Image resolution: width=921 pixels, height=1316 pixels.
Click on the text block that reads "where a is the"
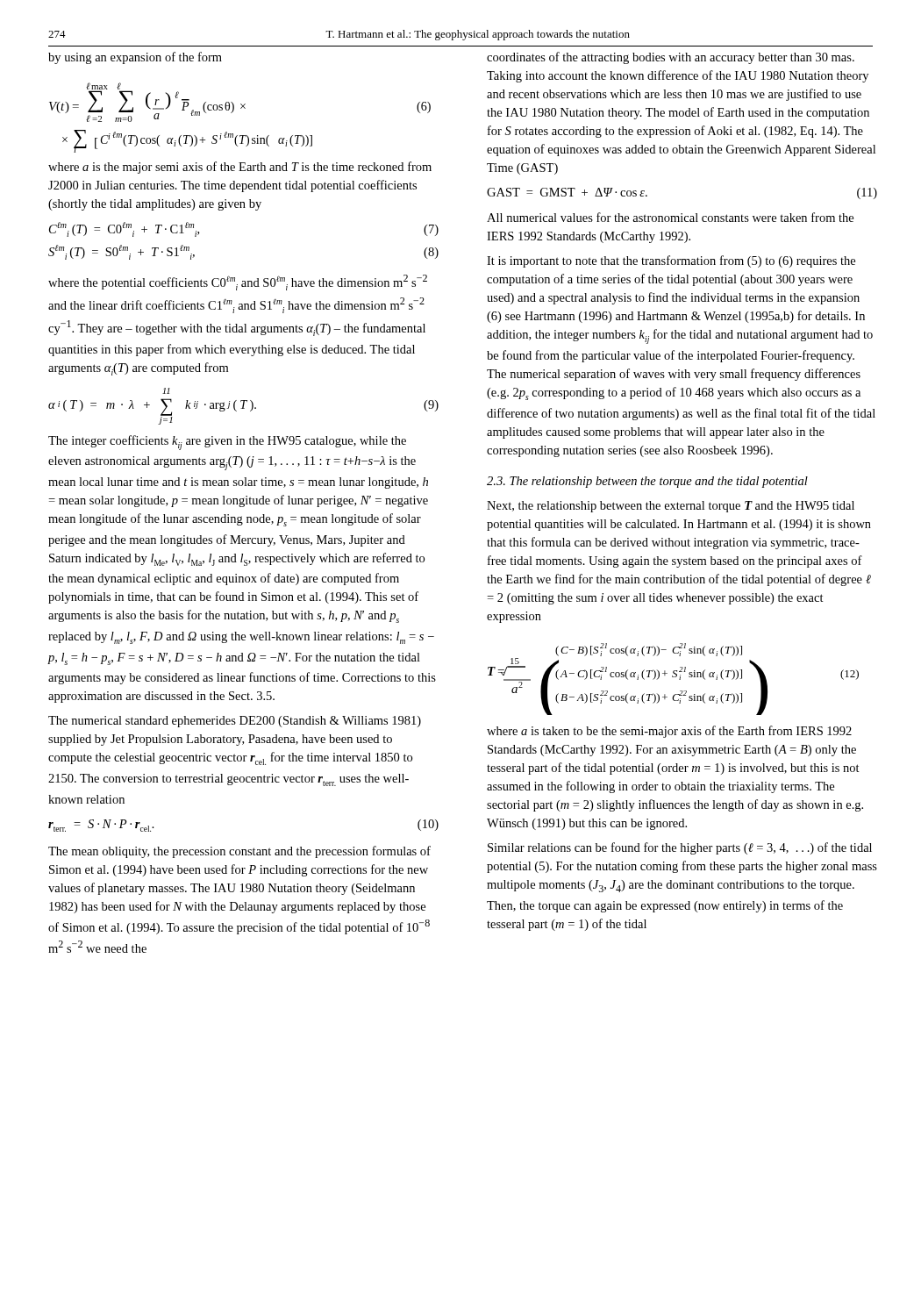tap(240, 185)
